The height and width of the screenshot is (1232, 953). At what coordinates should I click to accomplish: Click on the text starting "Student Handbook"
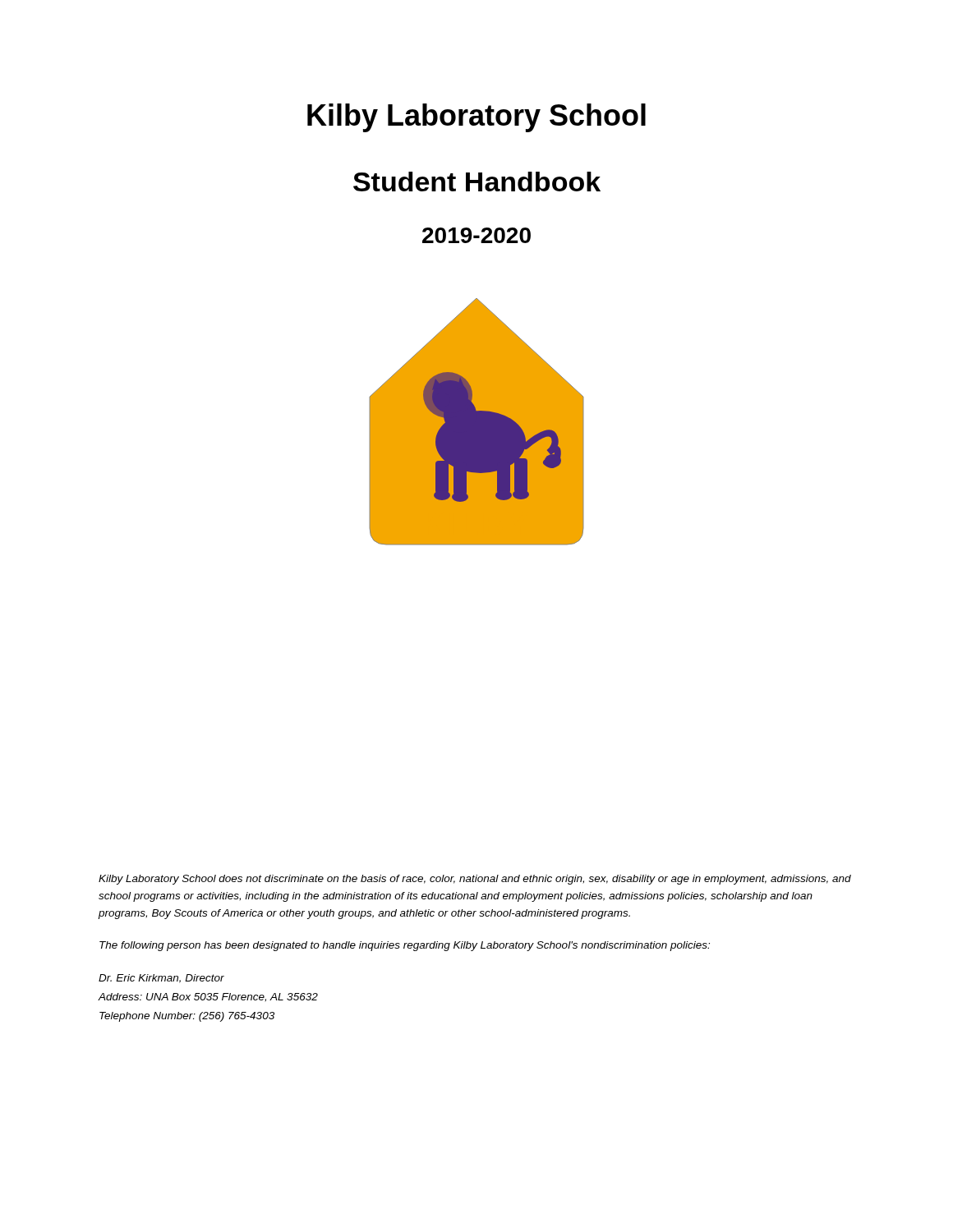[x=476, y=182]
